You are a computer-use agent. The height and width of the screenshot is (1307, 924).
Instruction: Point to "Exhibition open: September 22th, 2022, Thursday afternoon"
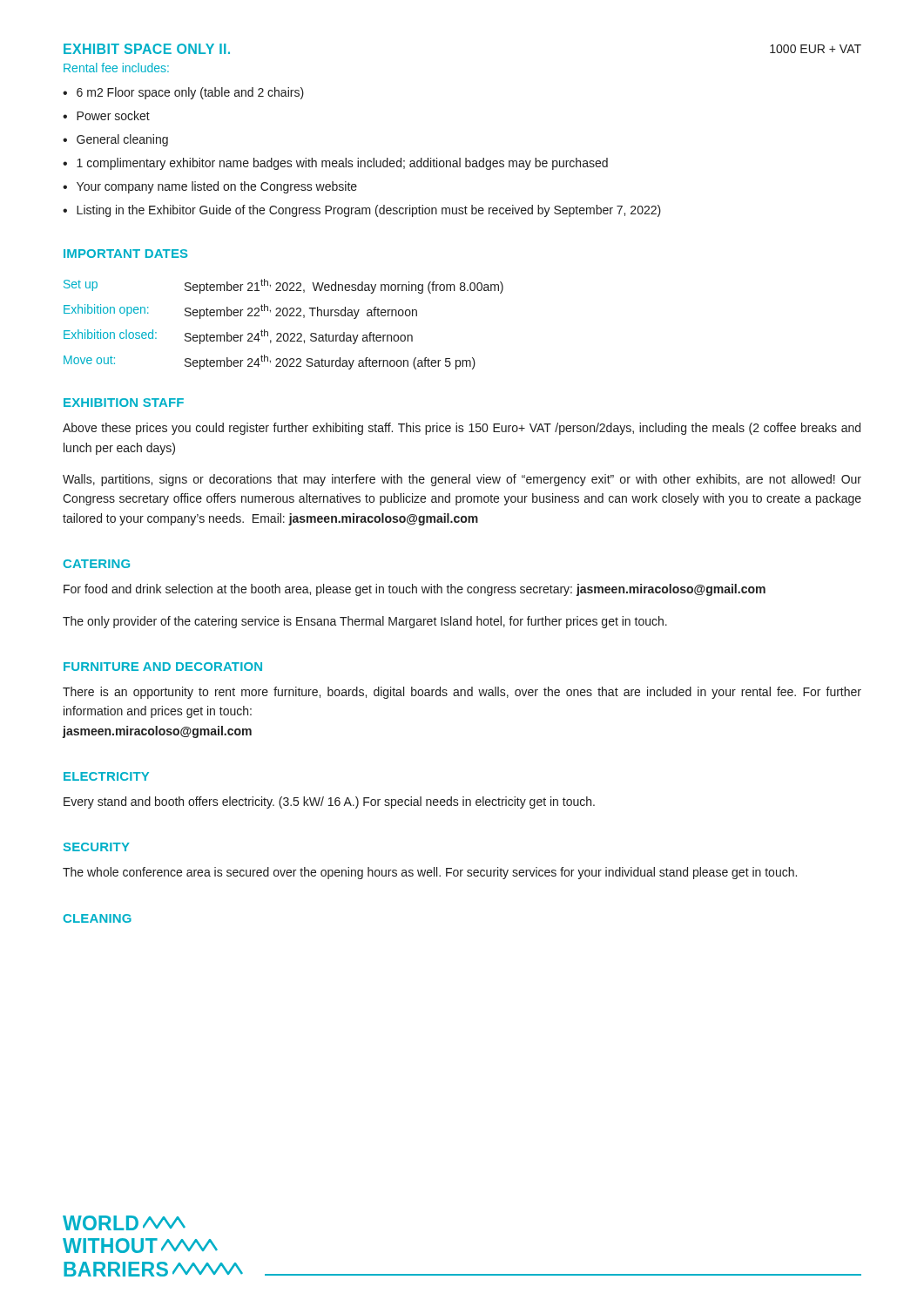[x=283, y=311]
